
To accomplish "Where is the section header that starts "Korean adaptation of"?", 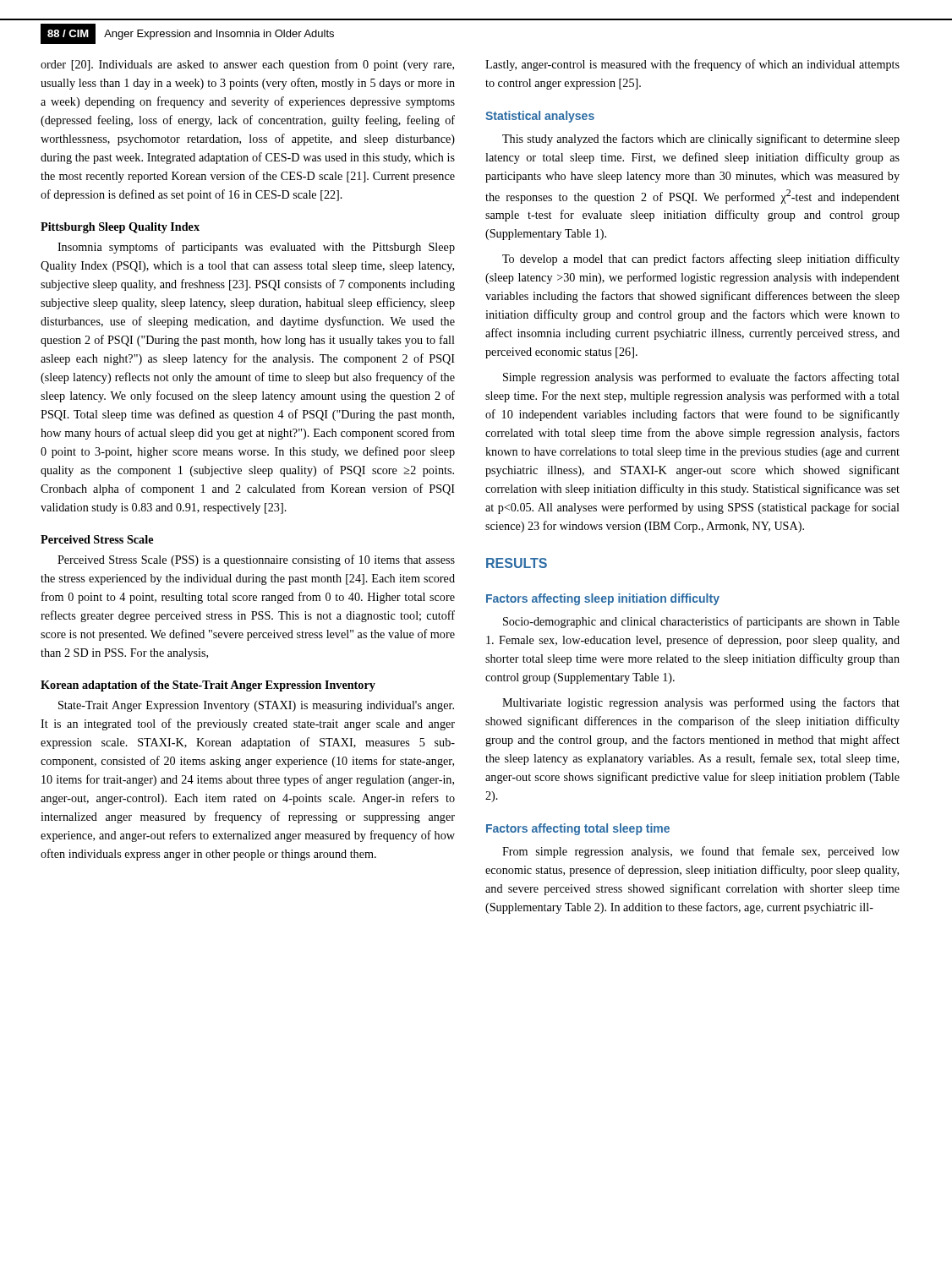I will 208,685.
